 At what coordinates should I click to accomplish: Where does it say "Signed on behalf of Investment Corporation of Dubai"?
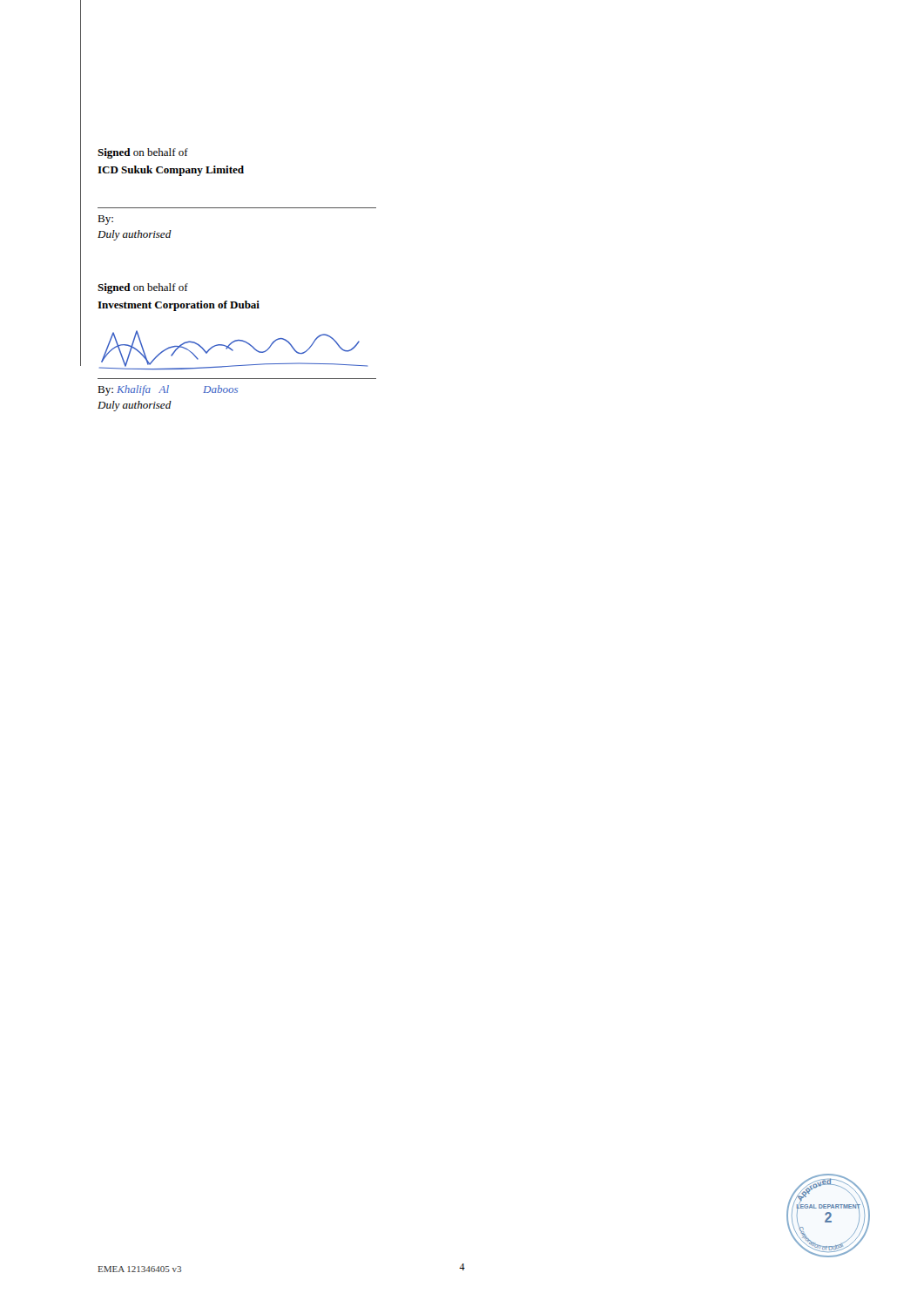[x=179, y=296]
